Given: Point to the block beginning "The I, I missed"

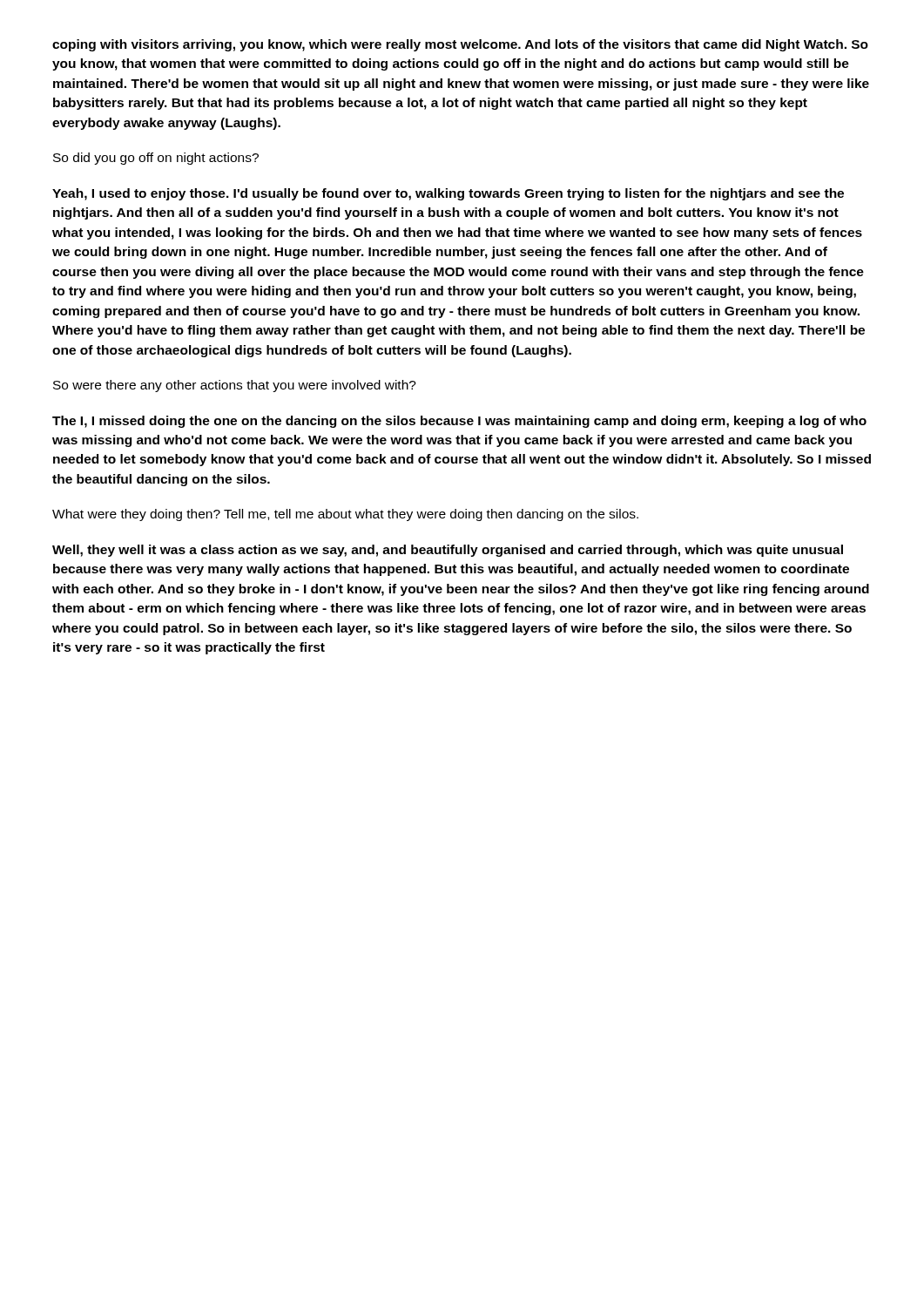Looking at the screenshot, I should [462, 449].
